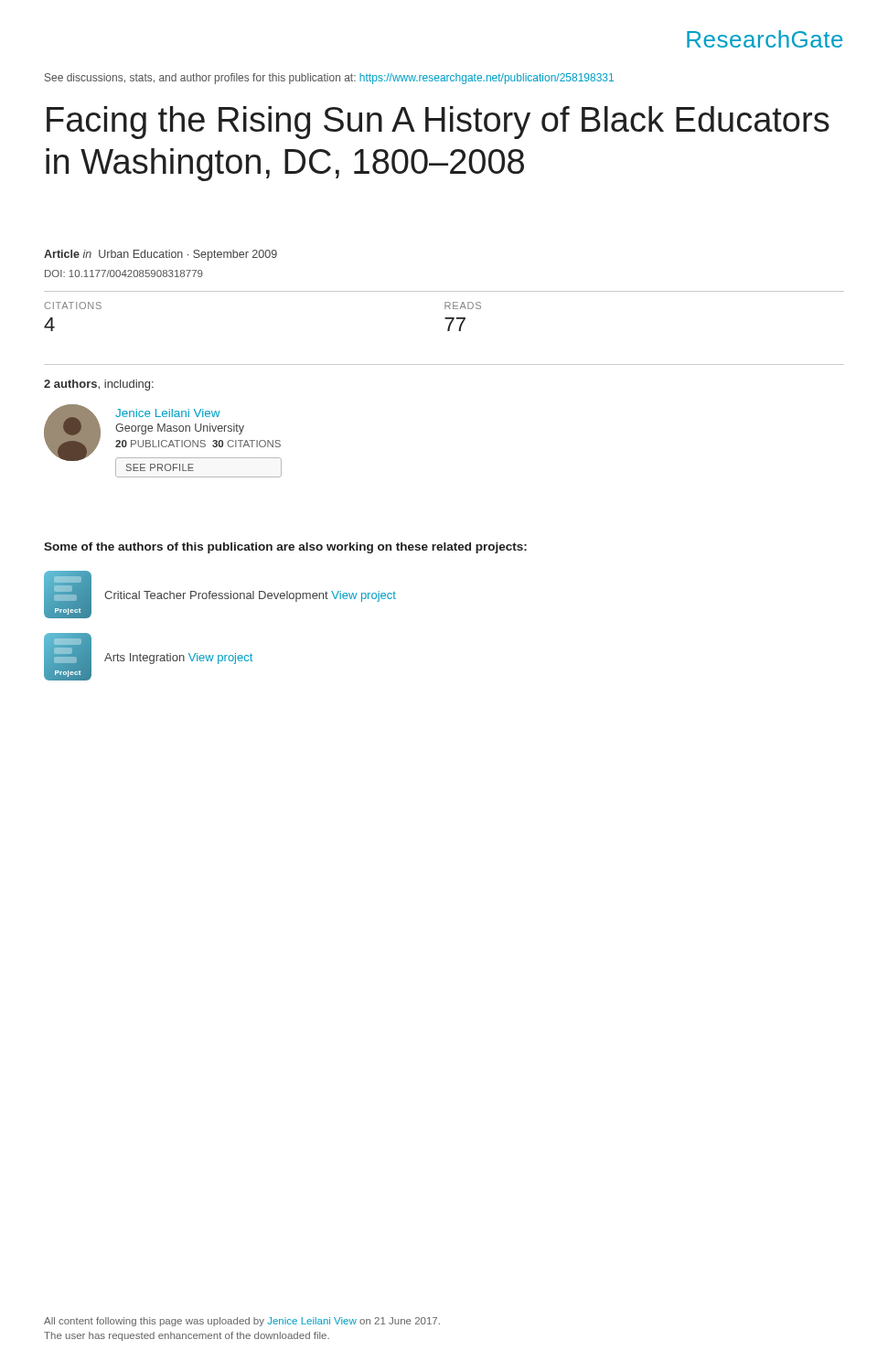Find the element starting "Facing the Rising Sun A History of"
Viewport: 888px width, 1372px height.
tap(437, 141)
